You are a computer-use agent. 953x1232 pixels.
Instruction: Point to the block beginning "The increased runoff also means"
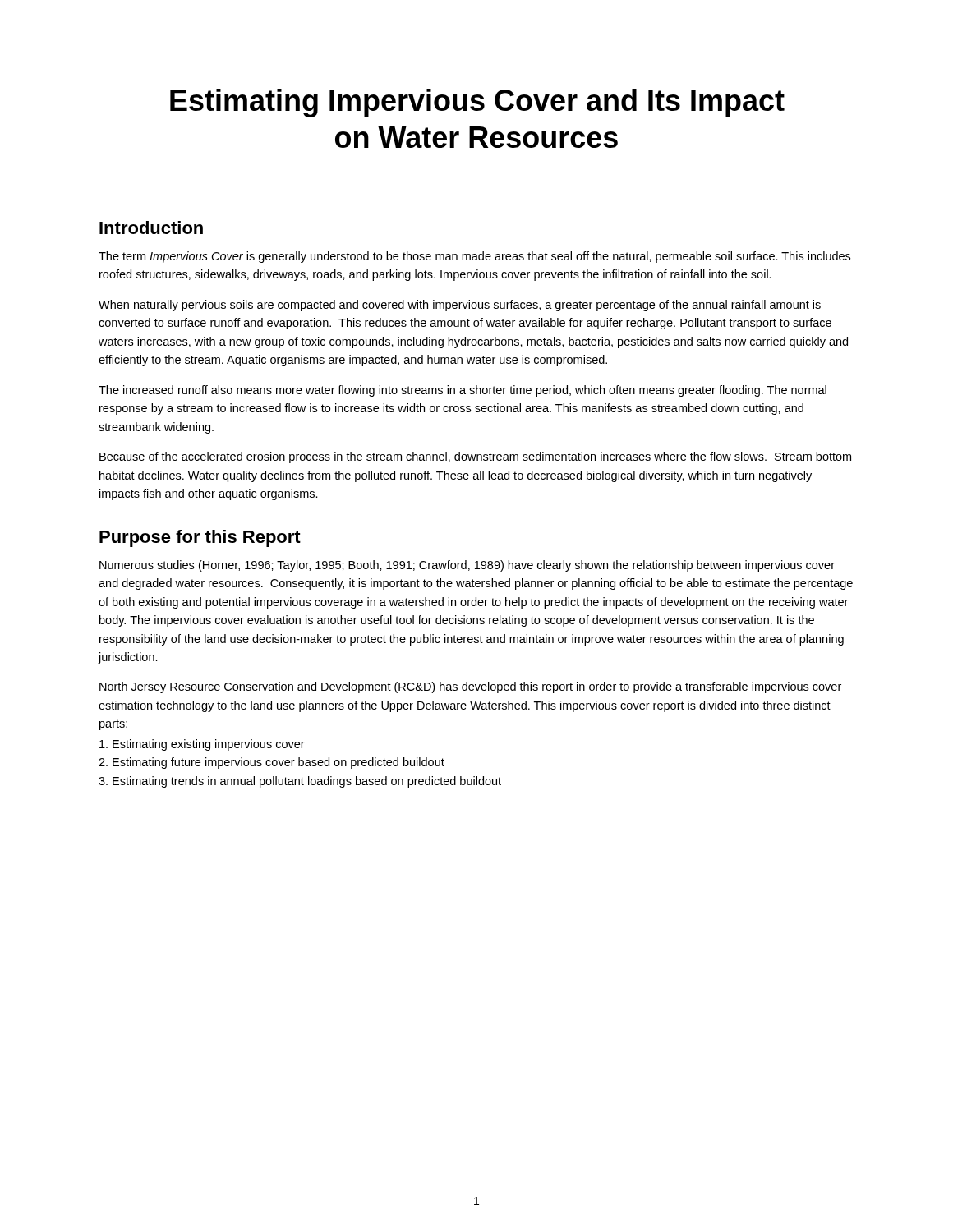(463, 408)
